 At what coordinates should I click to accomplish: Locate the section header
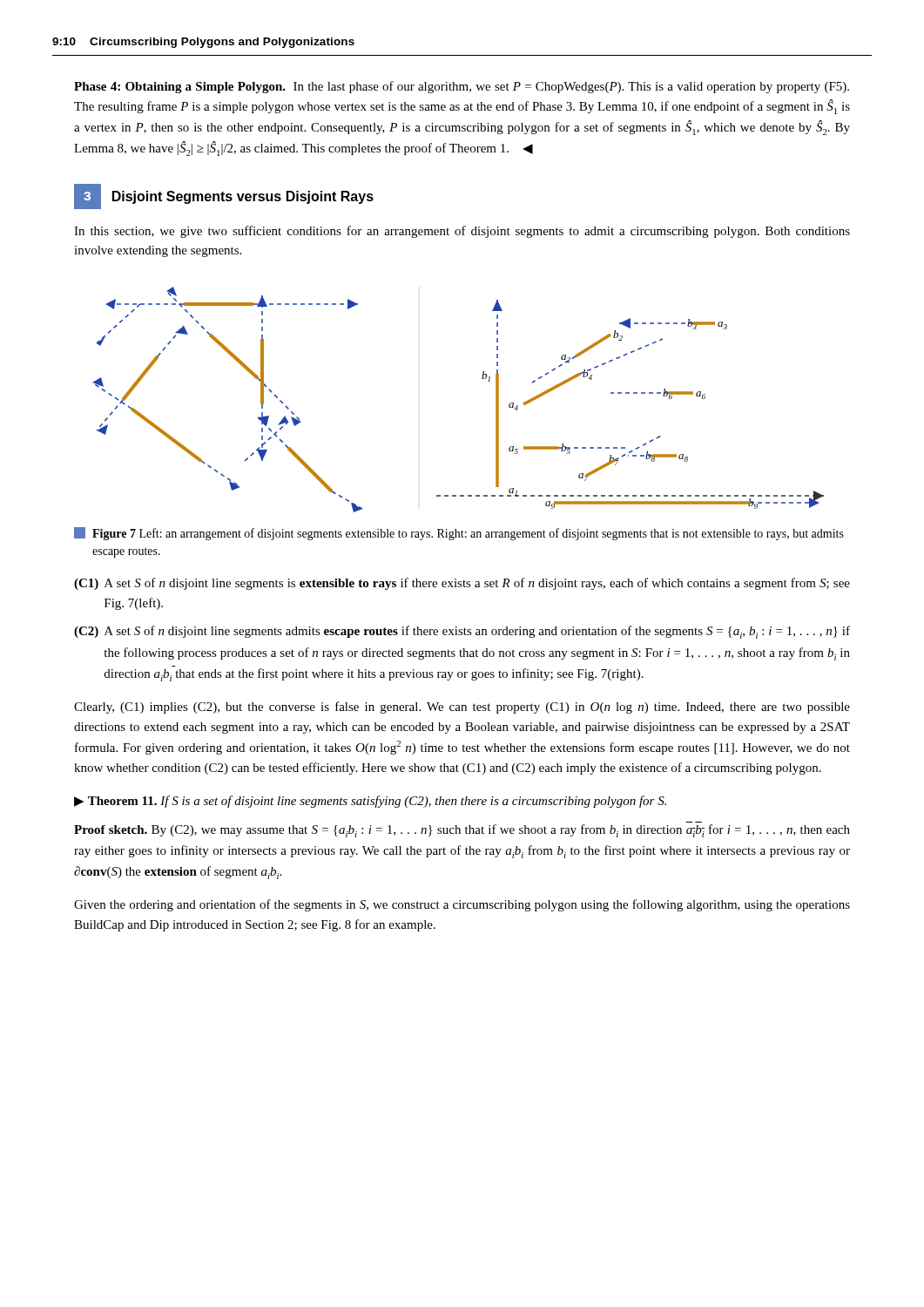[x=224, y=196]
